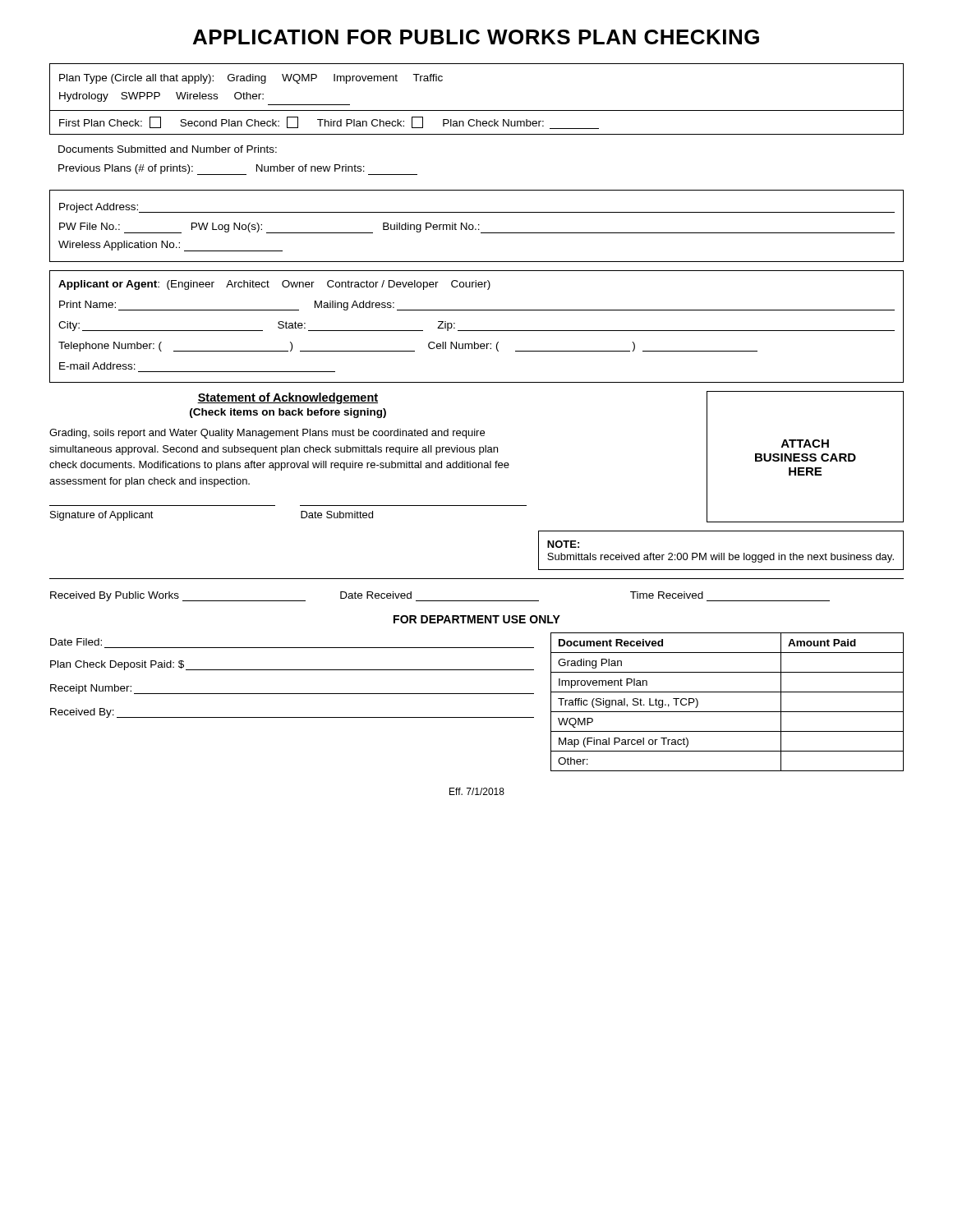Find "APPLICATION FOR PUBLIC WORKS PLAN CHECKING" on this page

coord(476,37)
